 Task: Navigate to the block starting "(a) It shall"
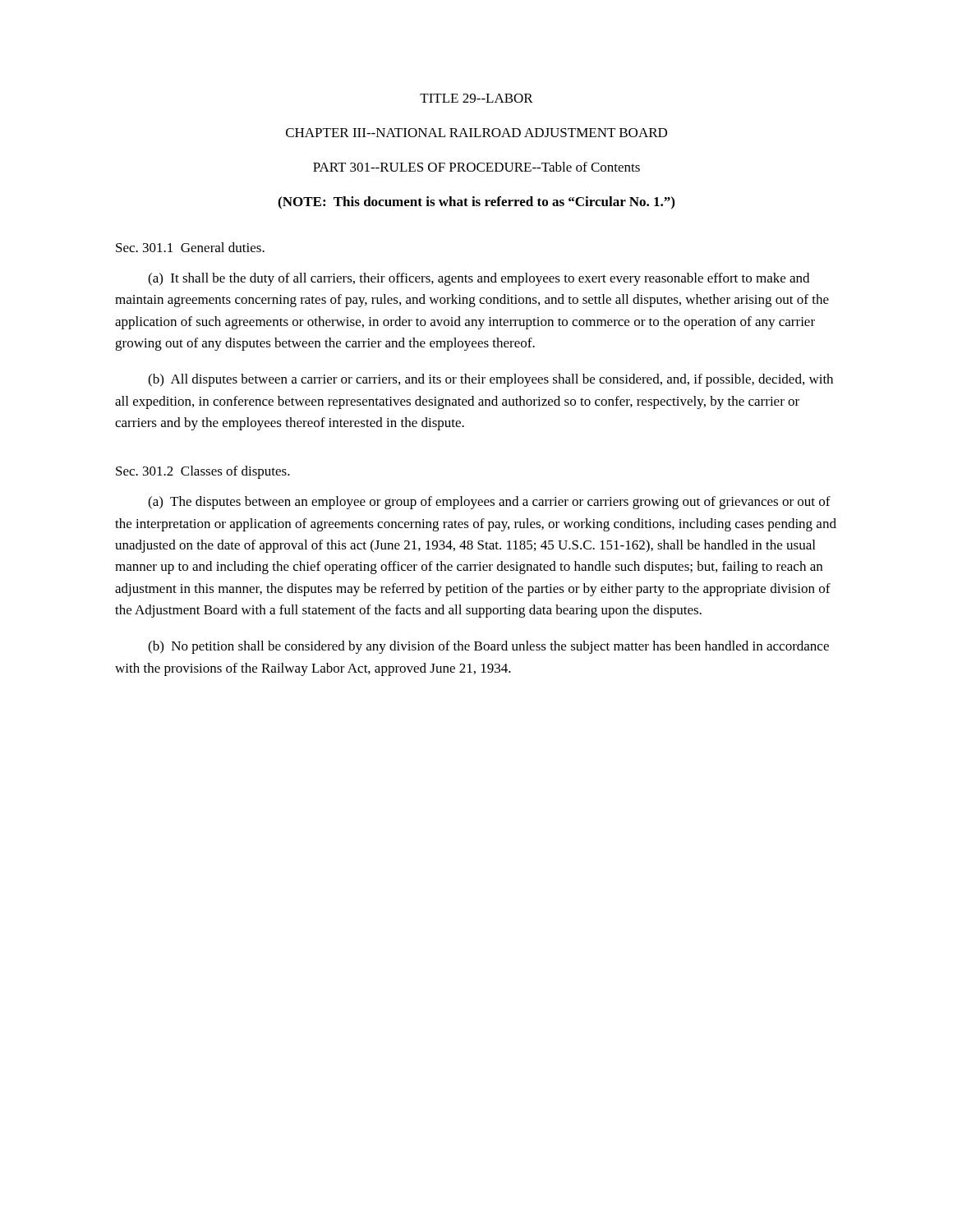pos(472,310)
